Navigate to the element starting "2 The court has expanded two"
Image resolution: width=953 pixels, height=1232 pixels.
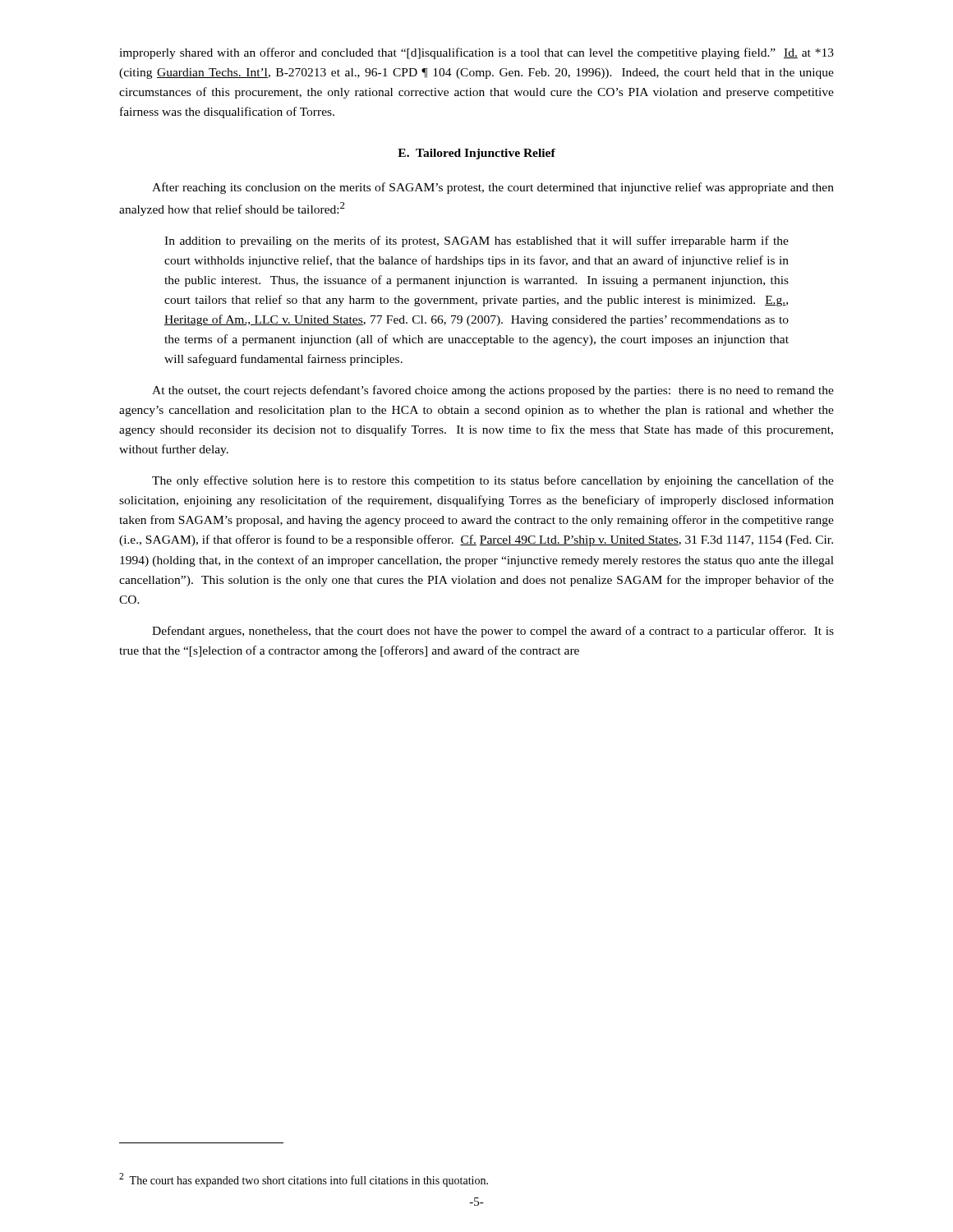coord(304,1179)
